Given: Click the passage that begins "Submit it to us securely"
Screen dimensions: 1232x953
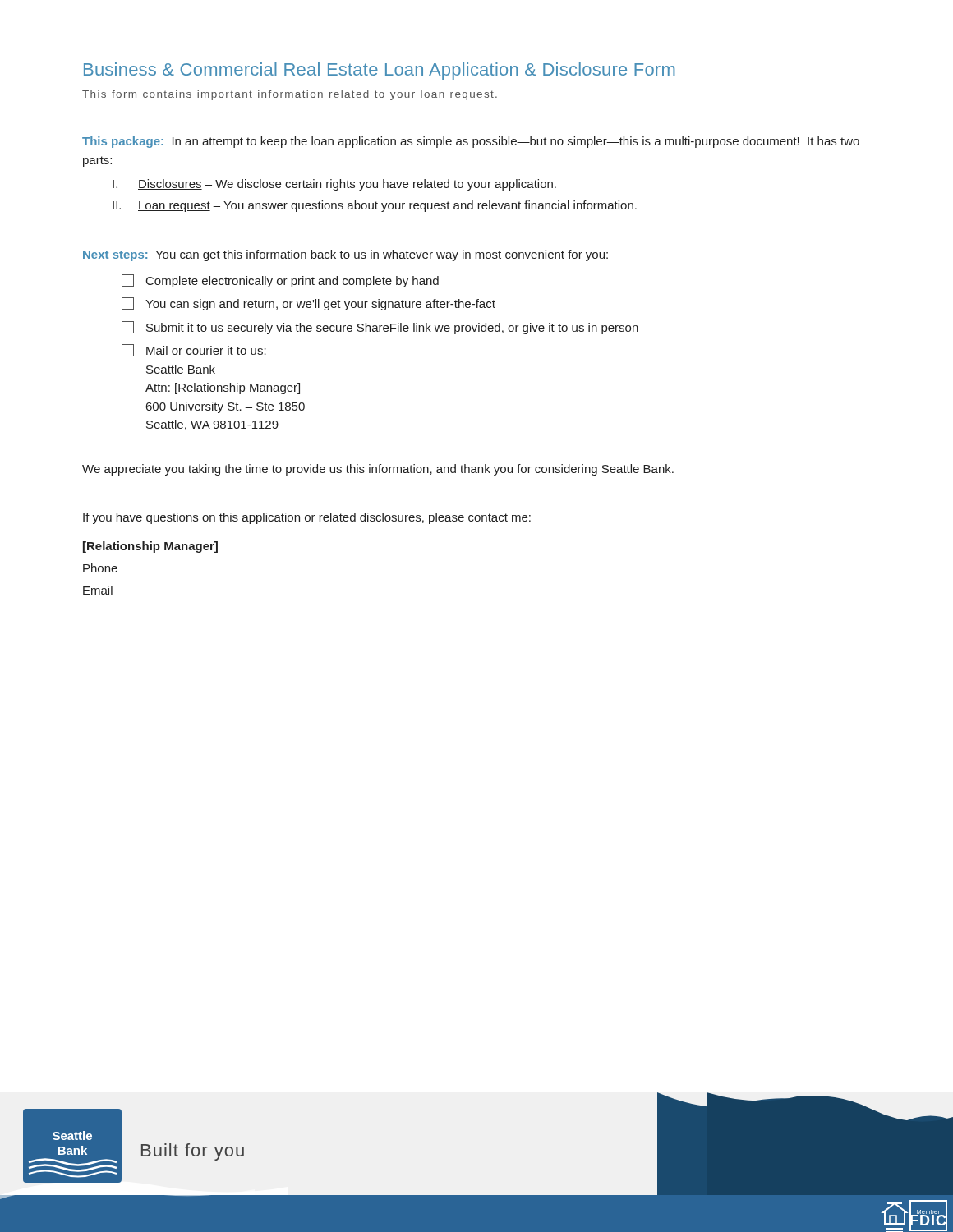Looking at the screenshot, I should pos(380,328).
